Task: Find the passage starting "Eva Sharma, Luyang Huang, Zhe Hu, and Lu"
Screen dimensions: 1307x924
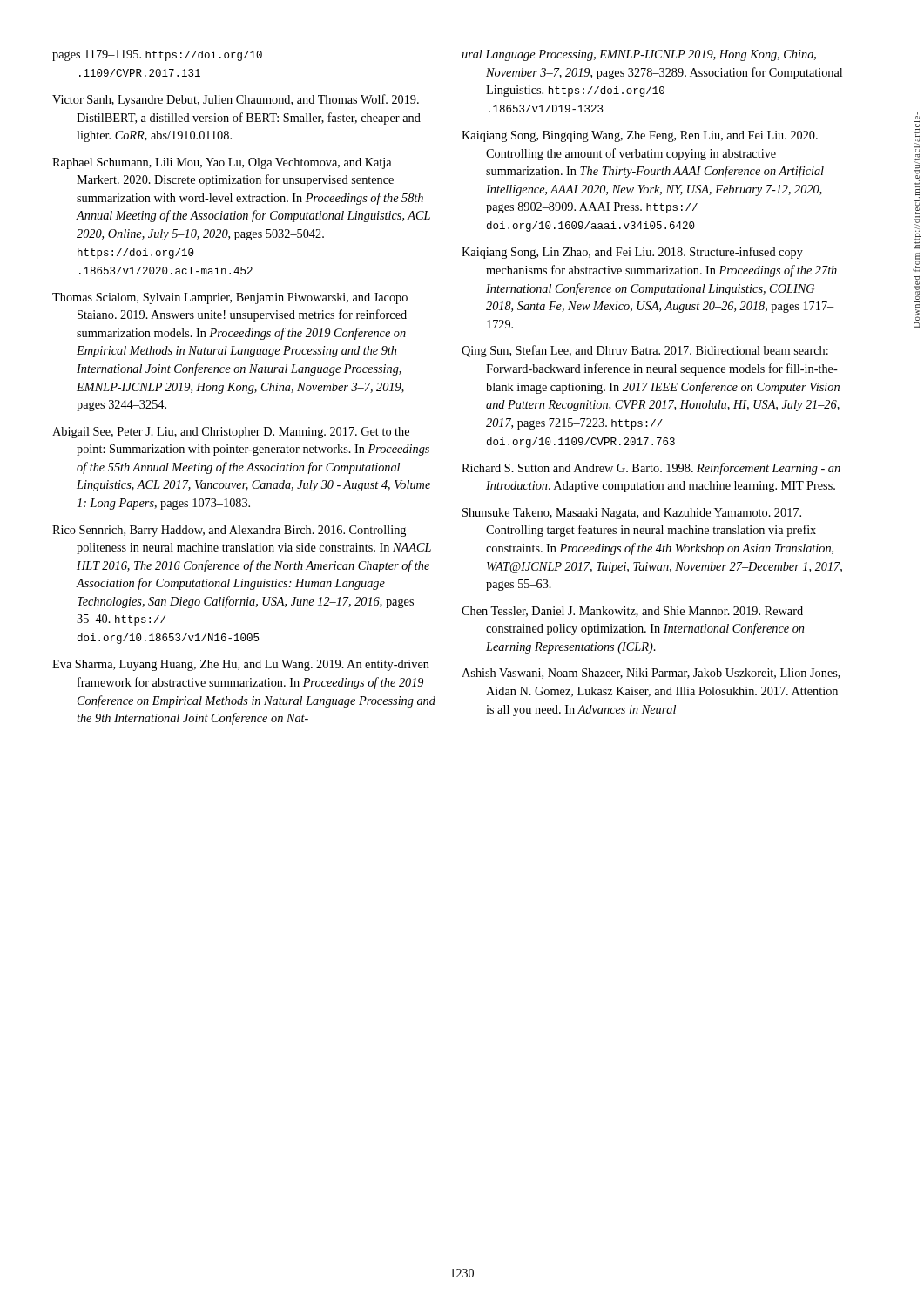Action: (x=244, y=691)
